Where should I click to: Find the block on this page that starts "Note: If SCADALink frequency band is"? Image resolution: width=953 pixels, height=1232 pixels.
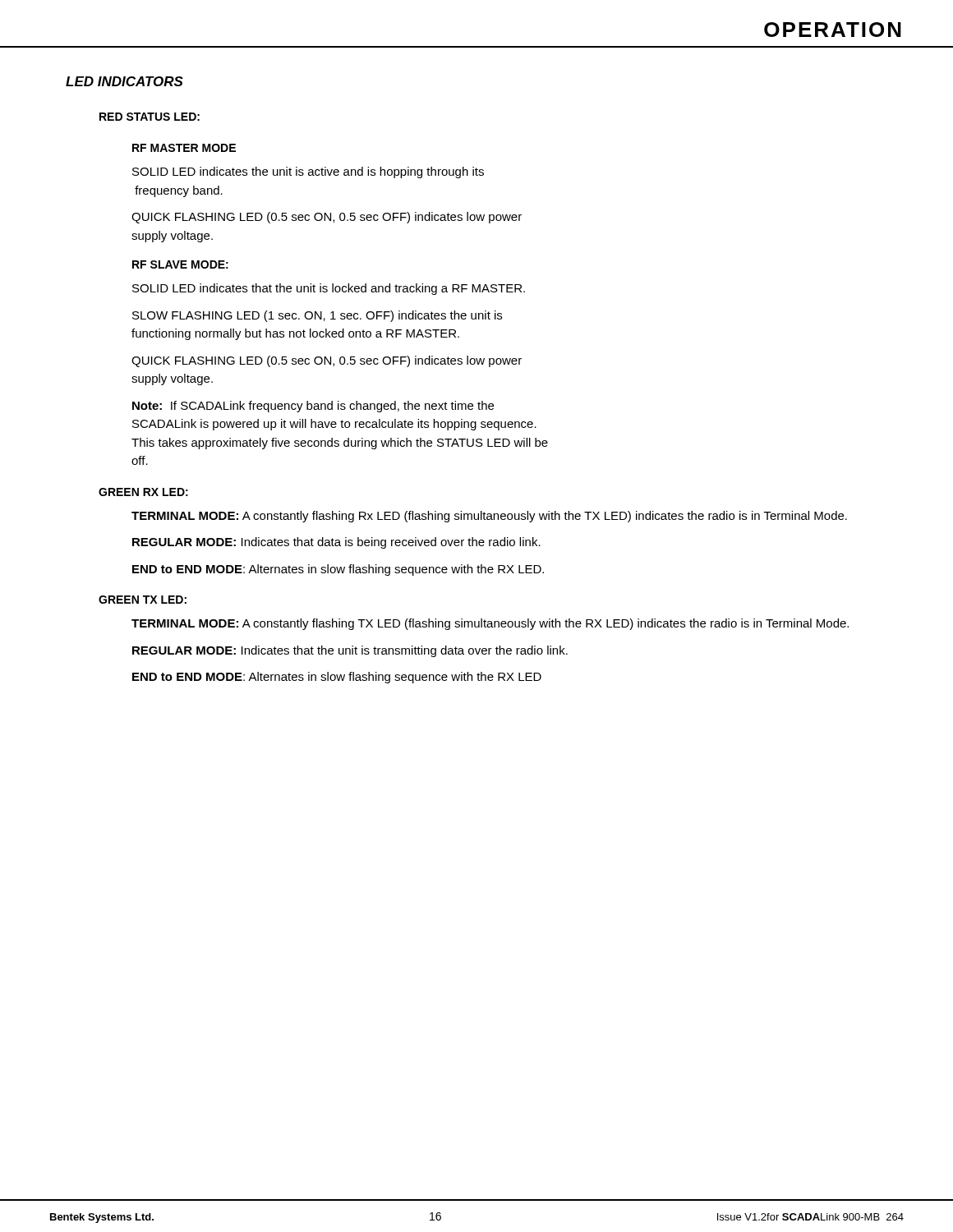click(x=340, y=433)
